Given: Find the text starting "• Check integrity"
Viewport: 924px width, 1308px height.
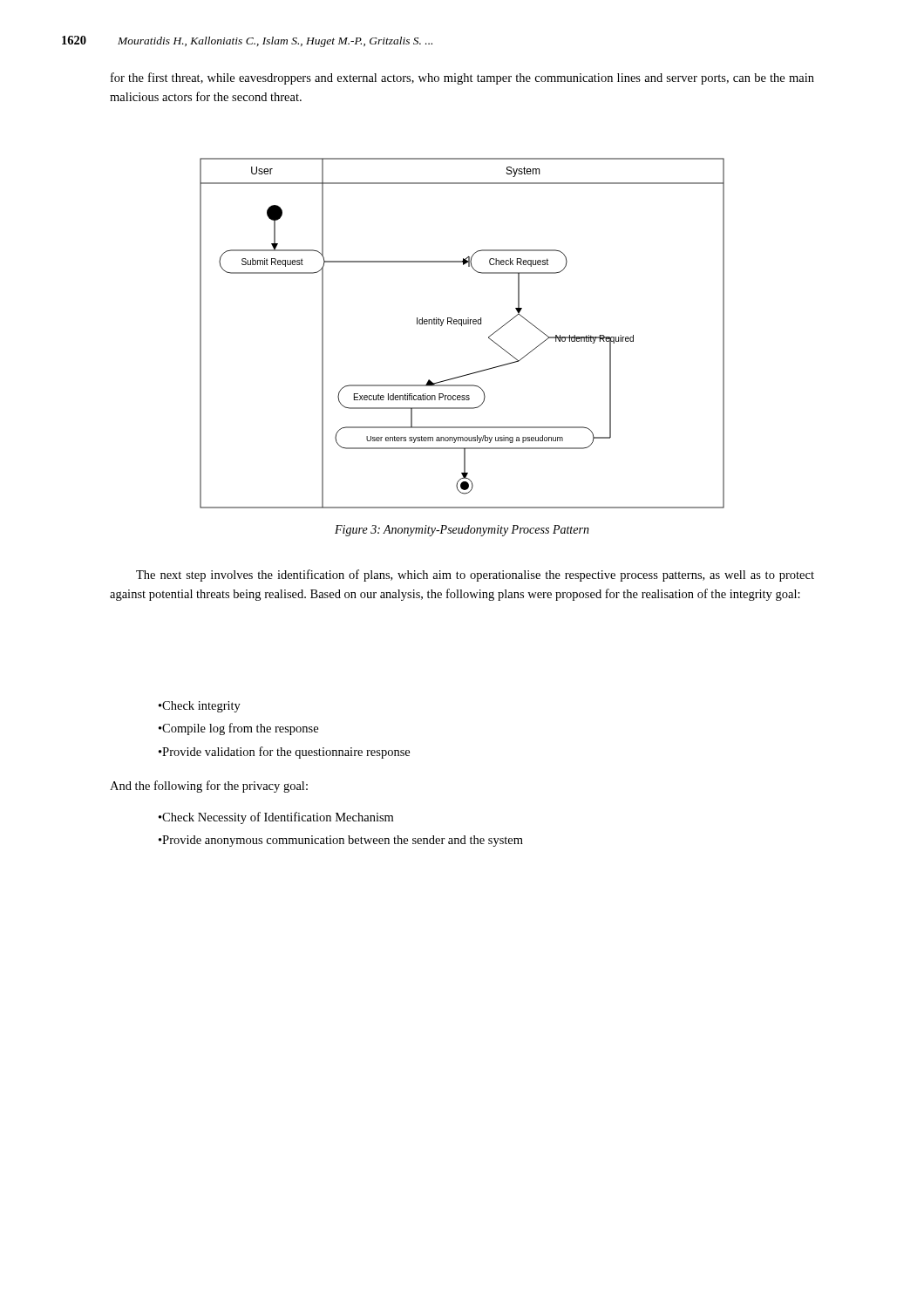Looking at the screenshot, I should pyautogui.click(x=200, y=707).
